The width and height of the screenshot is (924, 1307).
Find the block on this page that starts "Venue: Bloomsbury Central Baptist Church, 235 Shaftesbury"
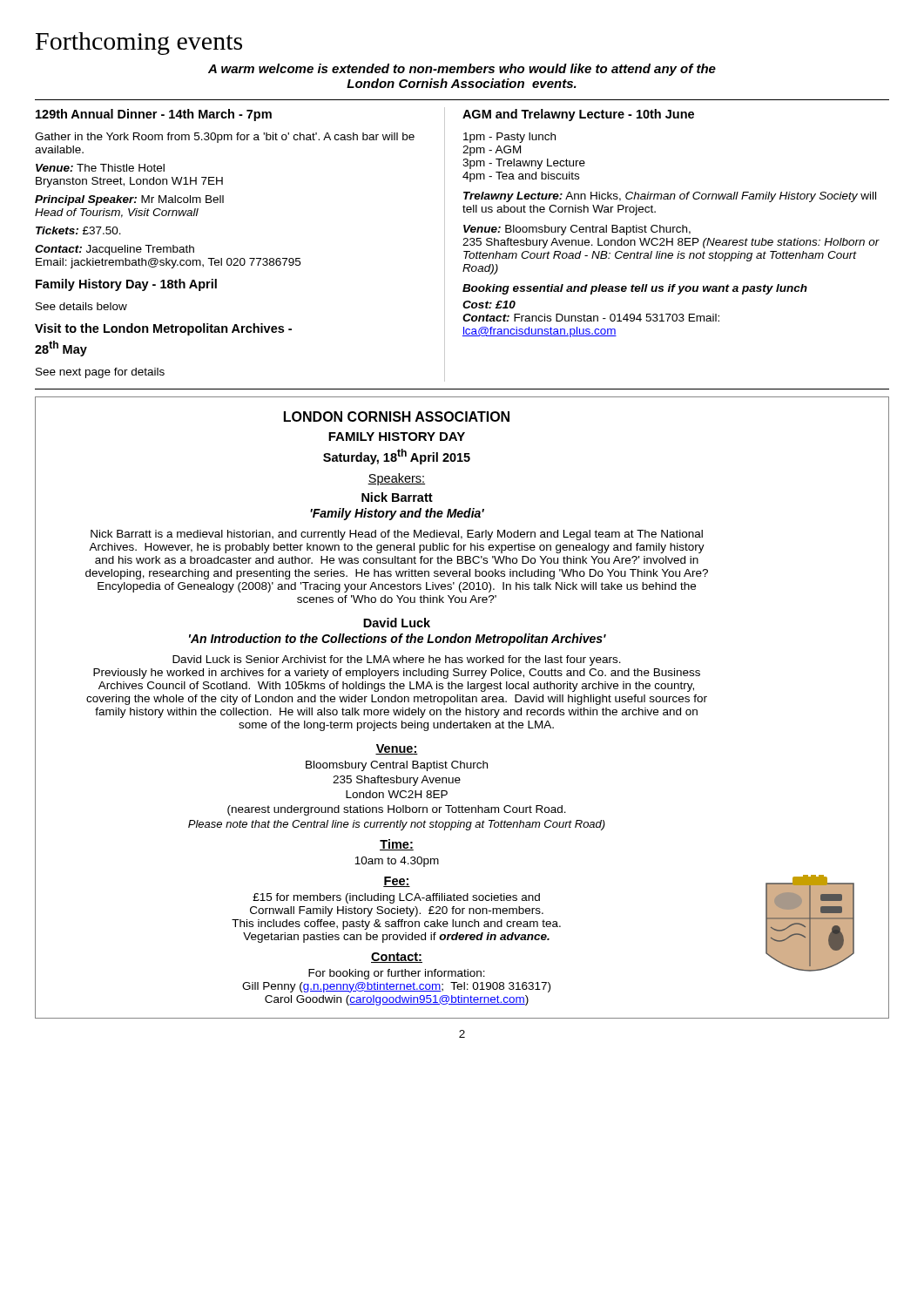click(x=671, y=248)
